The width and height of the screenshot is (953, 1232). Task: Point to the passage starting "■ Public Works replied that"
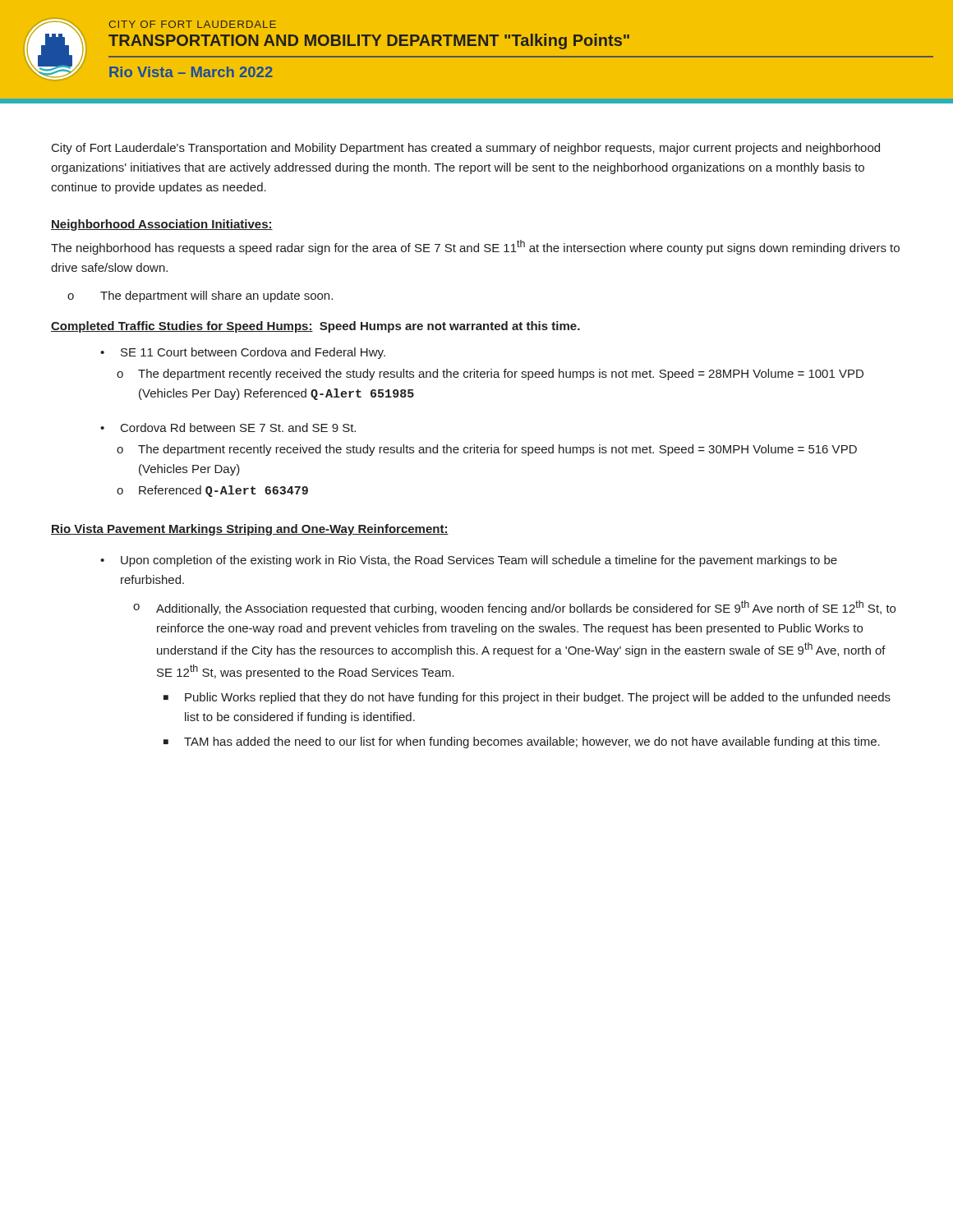pyautogui.click(x=532, y=707)
